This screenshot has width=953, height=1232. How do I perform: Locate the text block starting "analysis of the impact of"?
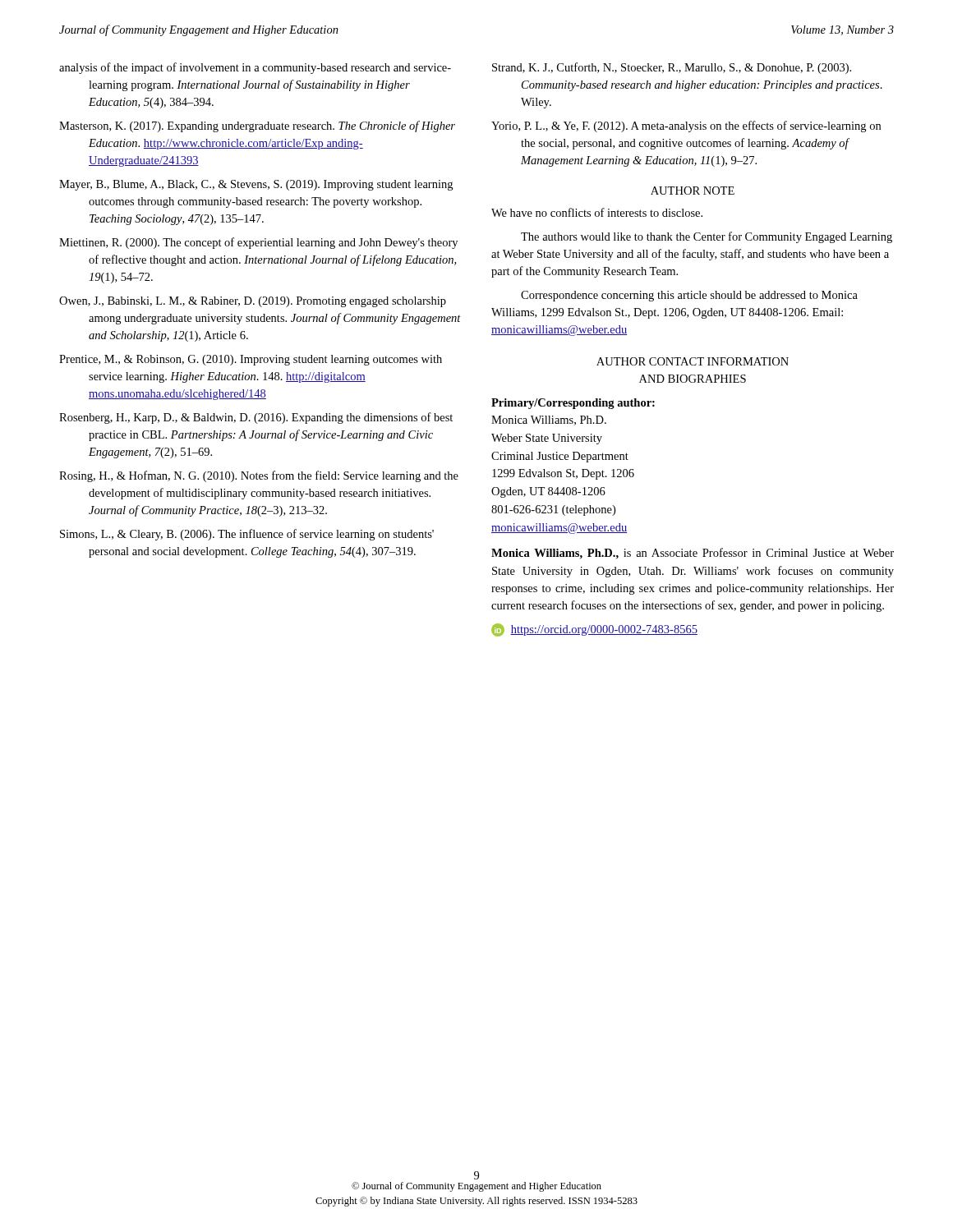255,85
